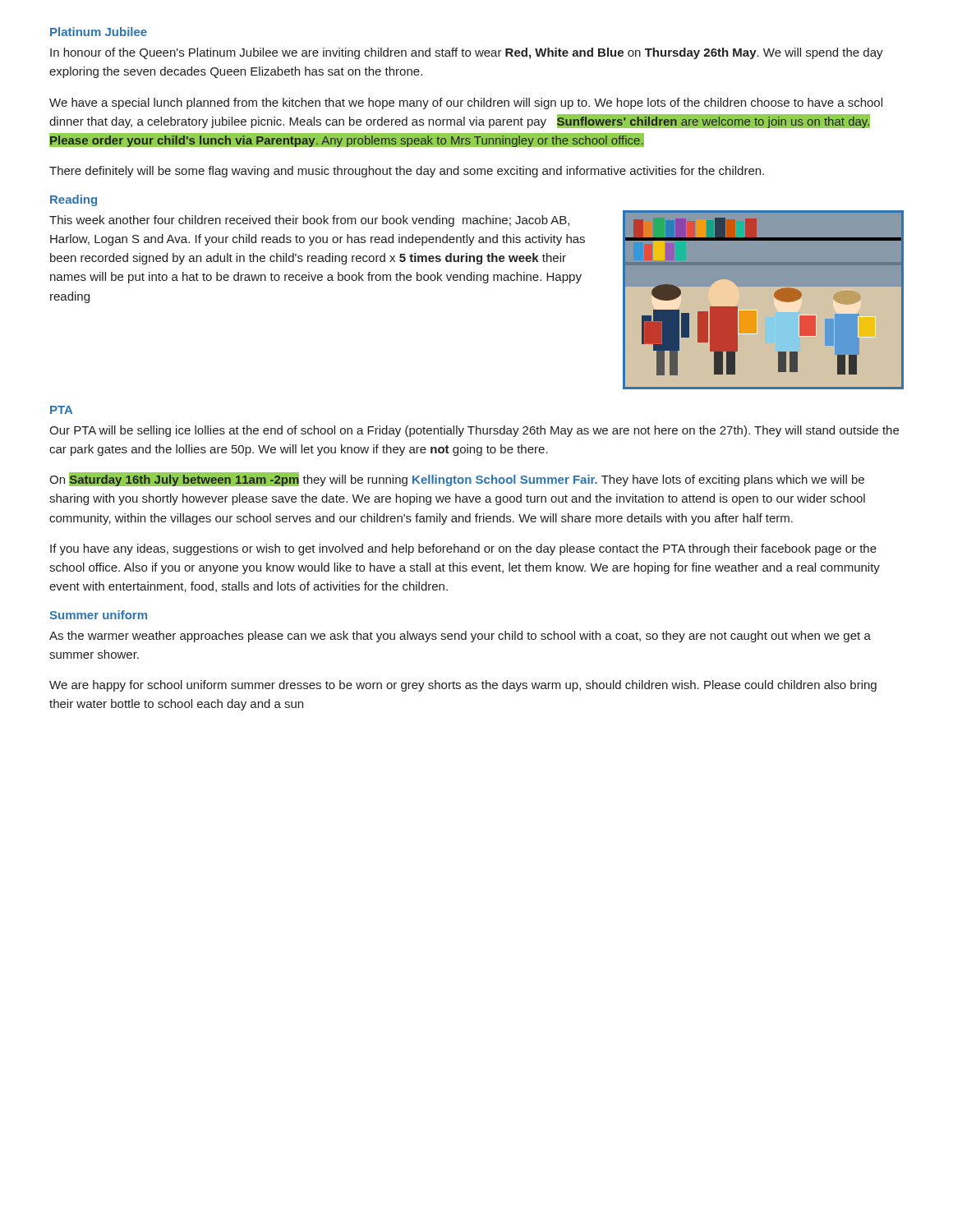Screen dimensions: 1232x953
Task: Locate the text block that reads "This week another"
Action: pyautogui.click(x=327, y=258)
